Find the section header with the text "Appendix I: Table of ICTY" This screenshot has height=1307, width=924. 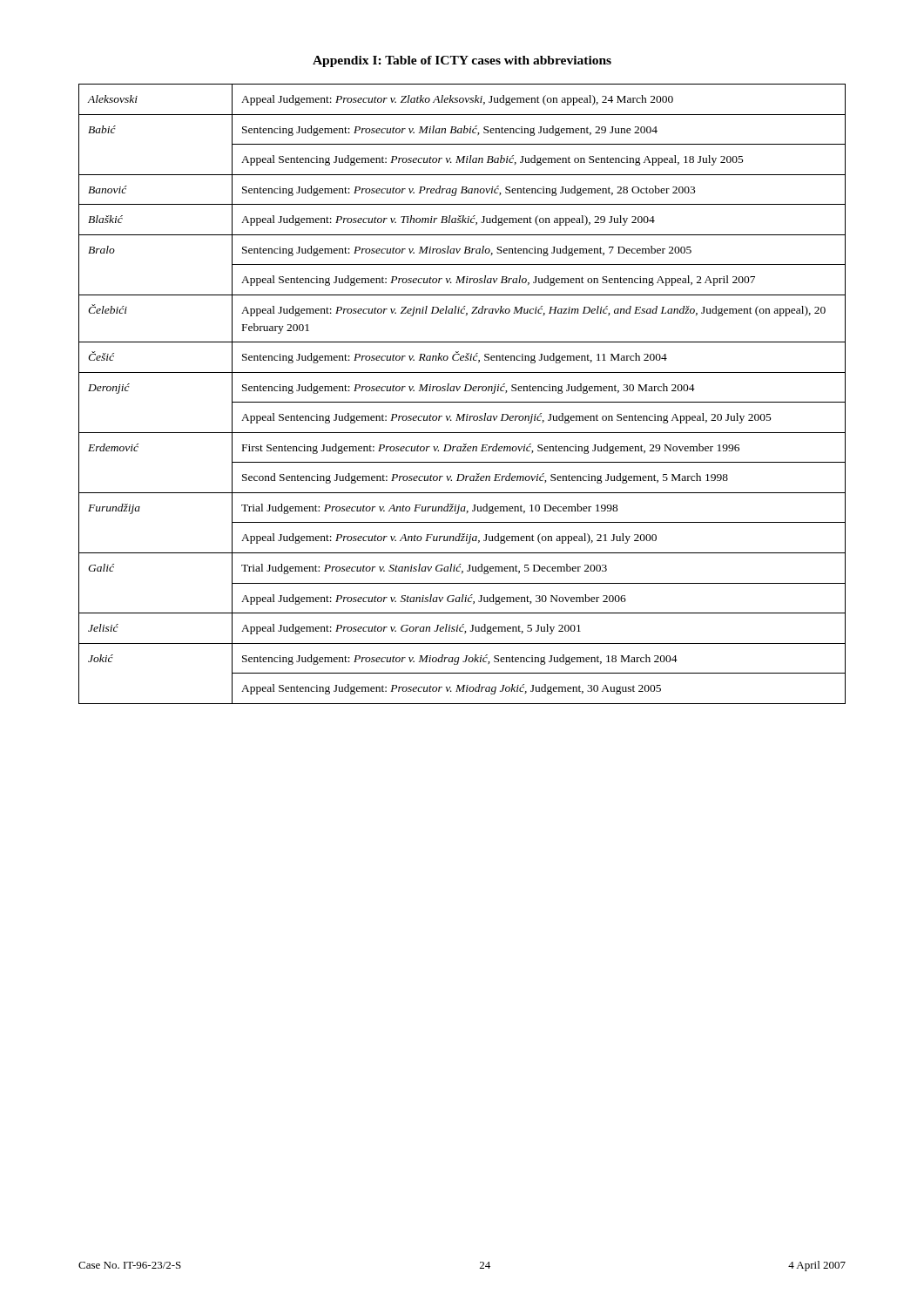462,60
